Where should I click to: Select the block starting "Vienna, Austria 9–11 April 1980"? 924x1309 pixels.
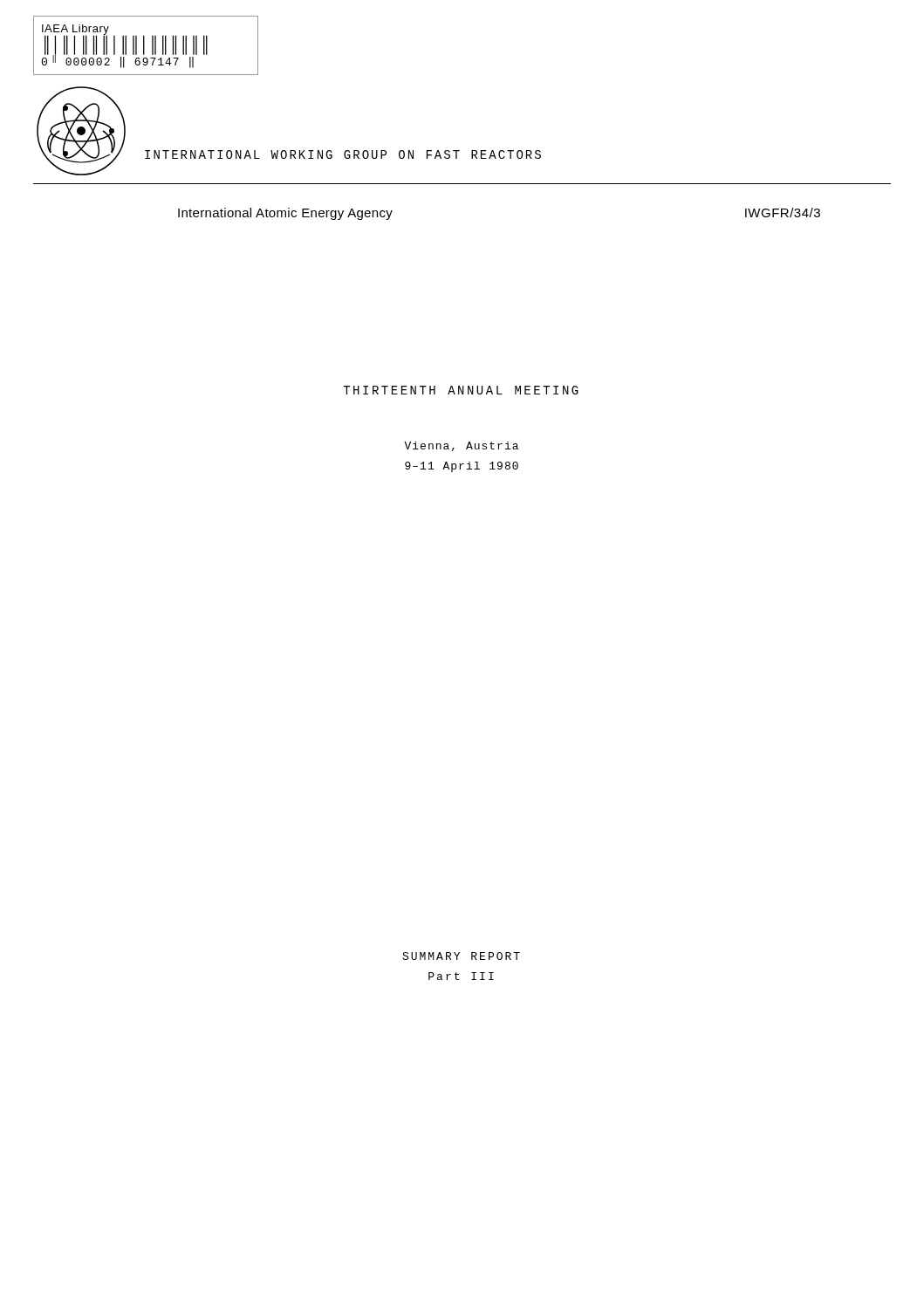(462, 457)
